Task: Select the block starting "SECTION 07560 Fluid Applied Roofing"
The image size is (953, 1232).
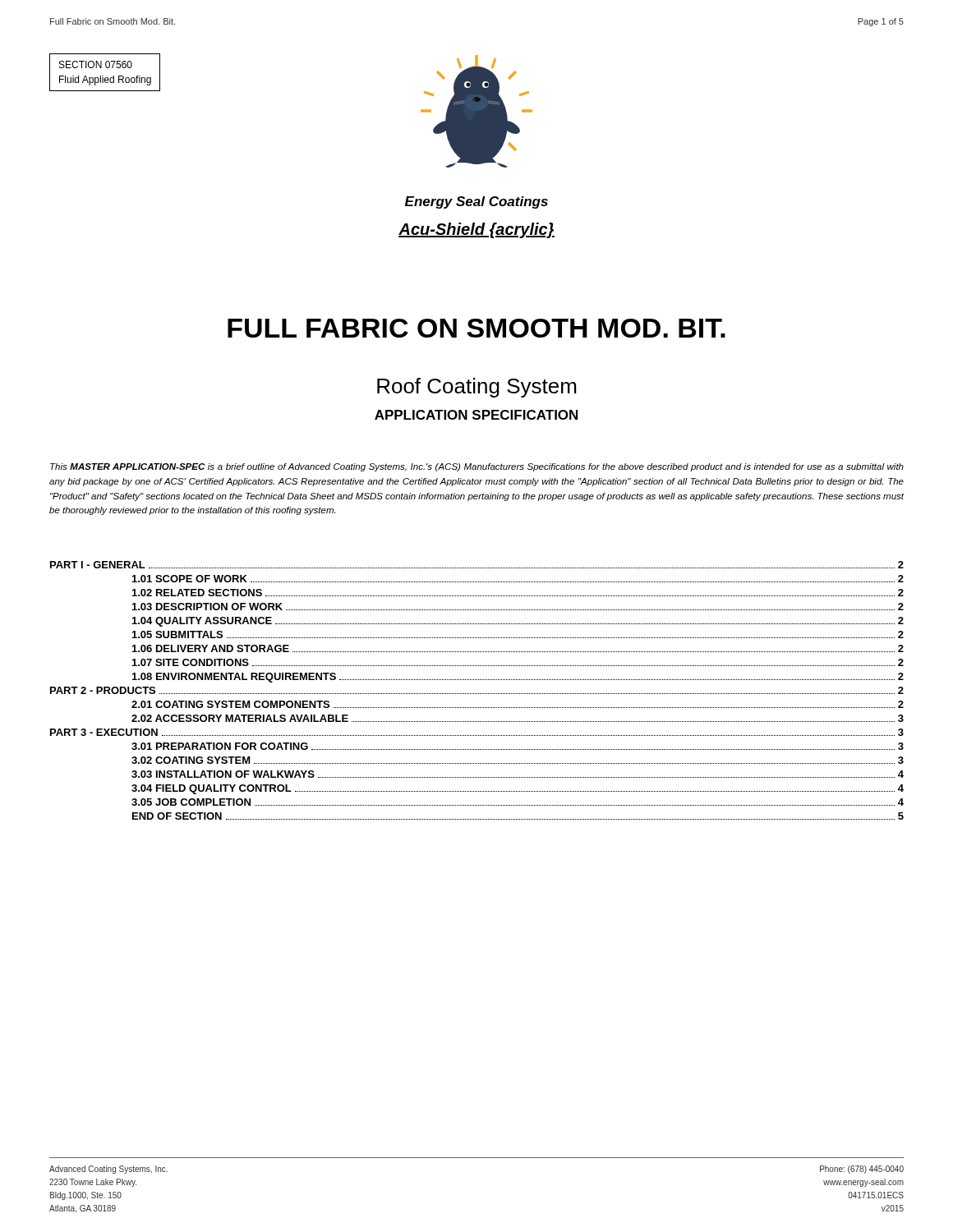Action: pos(105,72)
